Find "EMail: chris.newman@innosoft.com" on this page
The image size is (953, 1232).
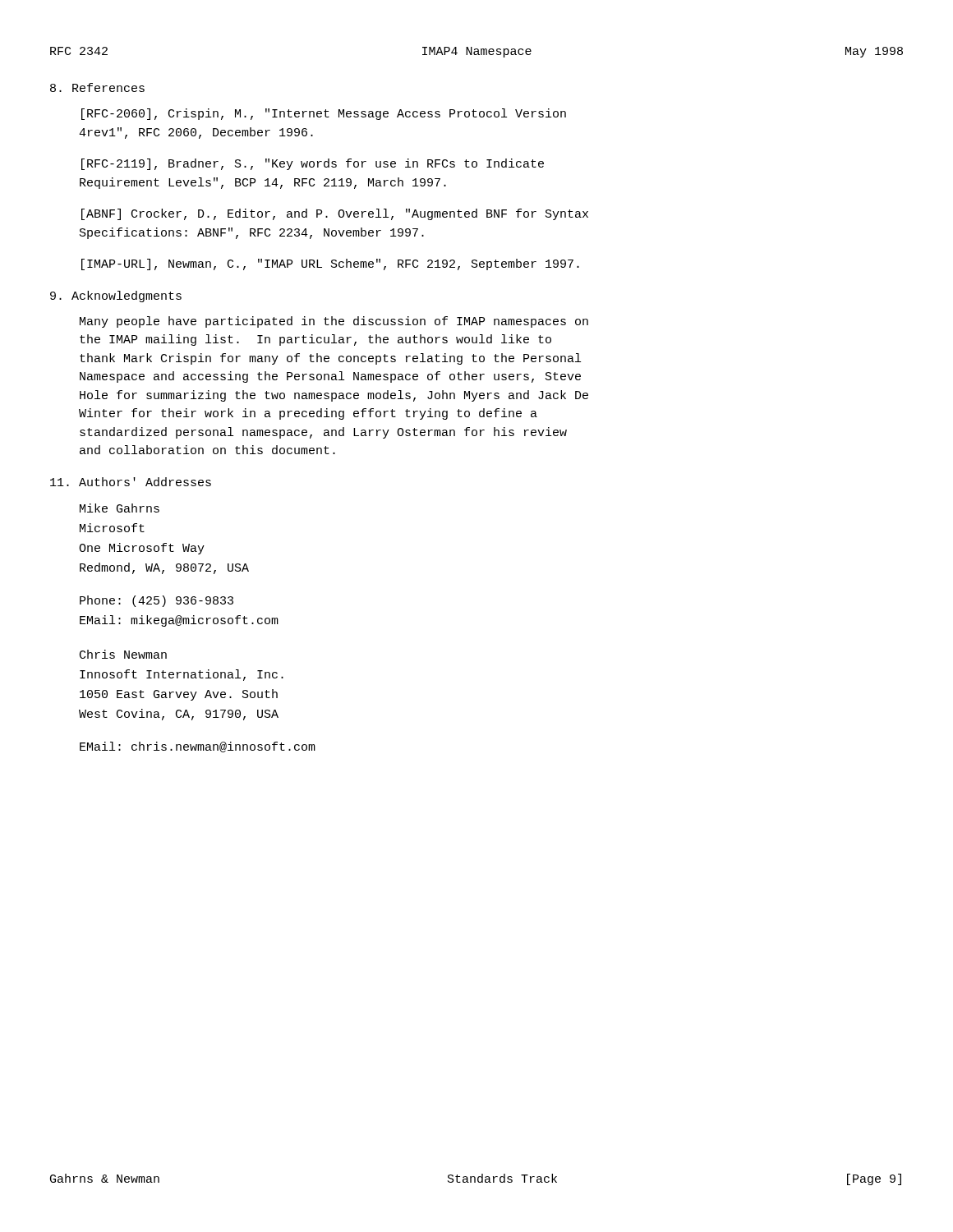[197, 747]
